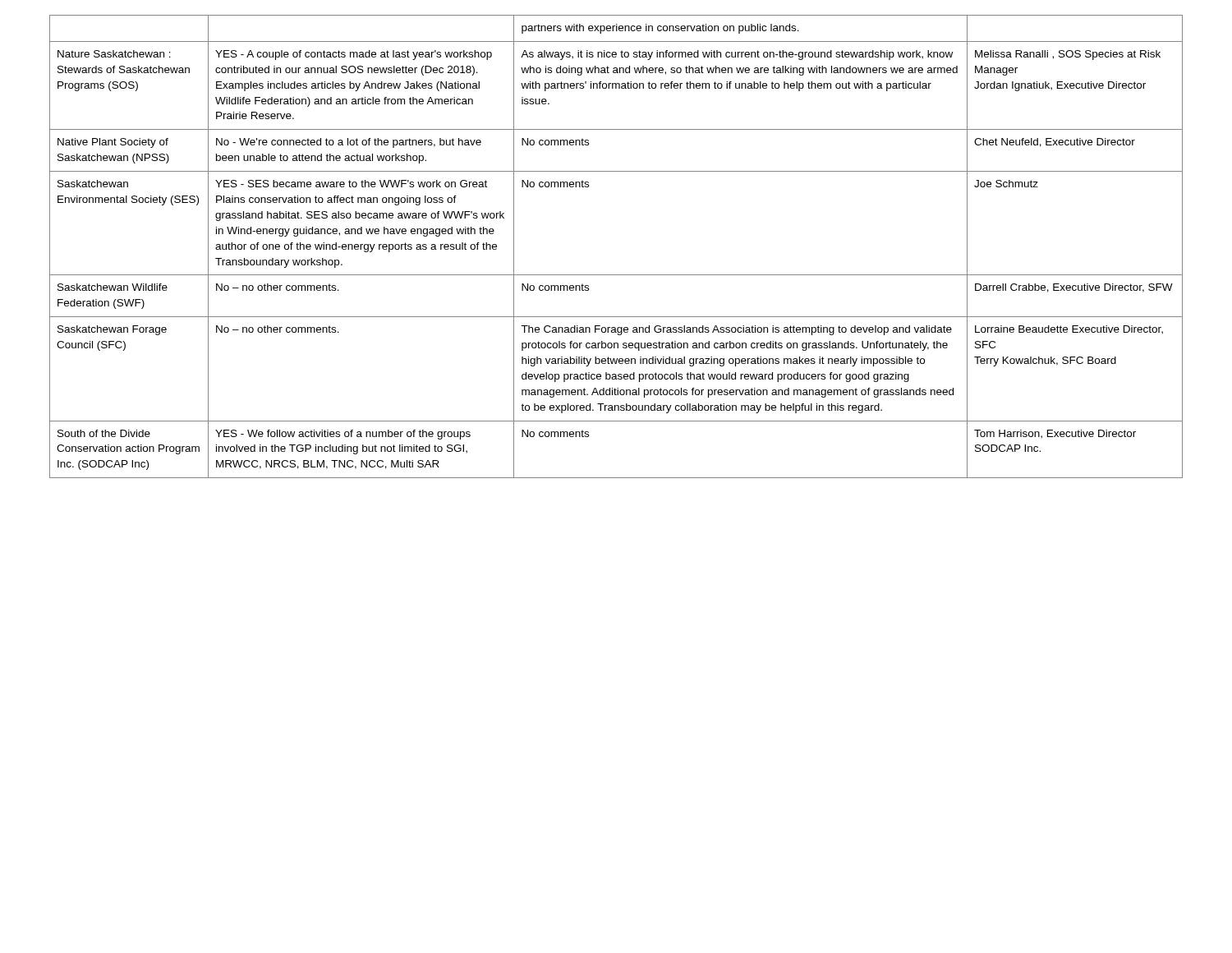The width and height of the screenshot is (1232, 953).
Task: Select a table
Action: pyautogui.click(x=616, y=247)
